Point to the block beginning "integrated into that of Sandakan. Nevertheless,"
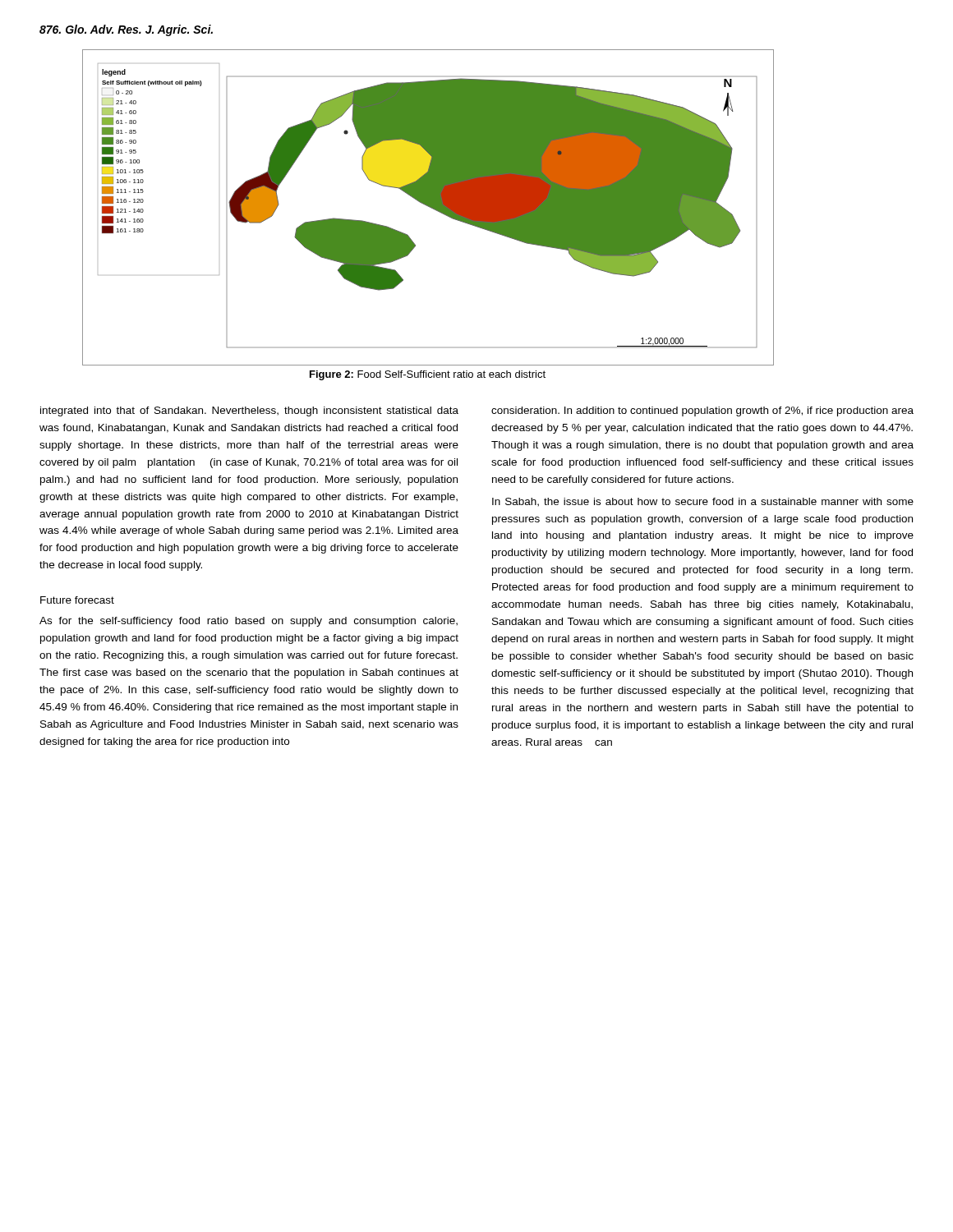 [249, 411]
